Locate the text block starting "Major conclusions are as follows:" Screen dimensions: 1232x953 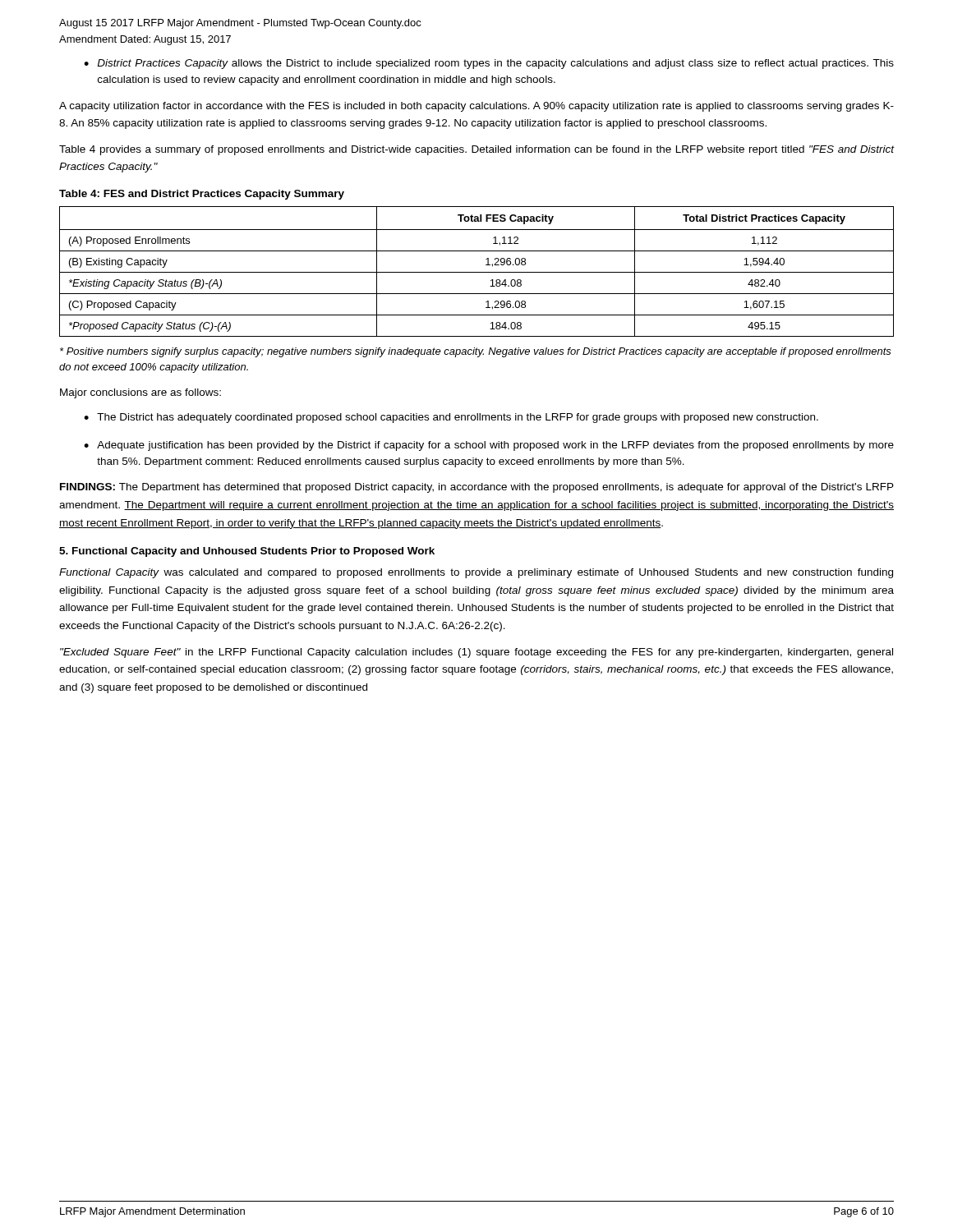pyautogui.click(x=141, y=392)
